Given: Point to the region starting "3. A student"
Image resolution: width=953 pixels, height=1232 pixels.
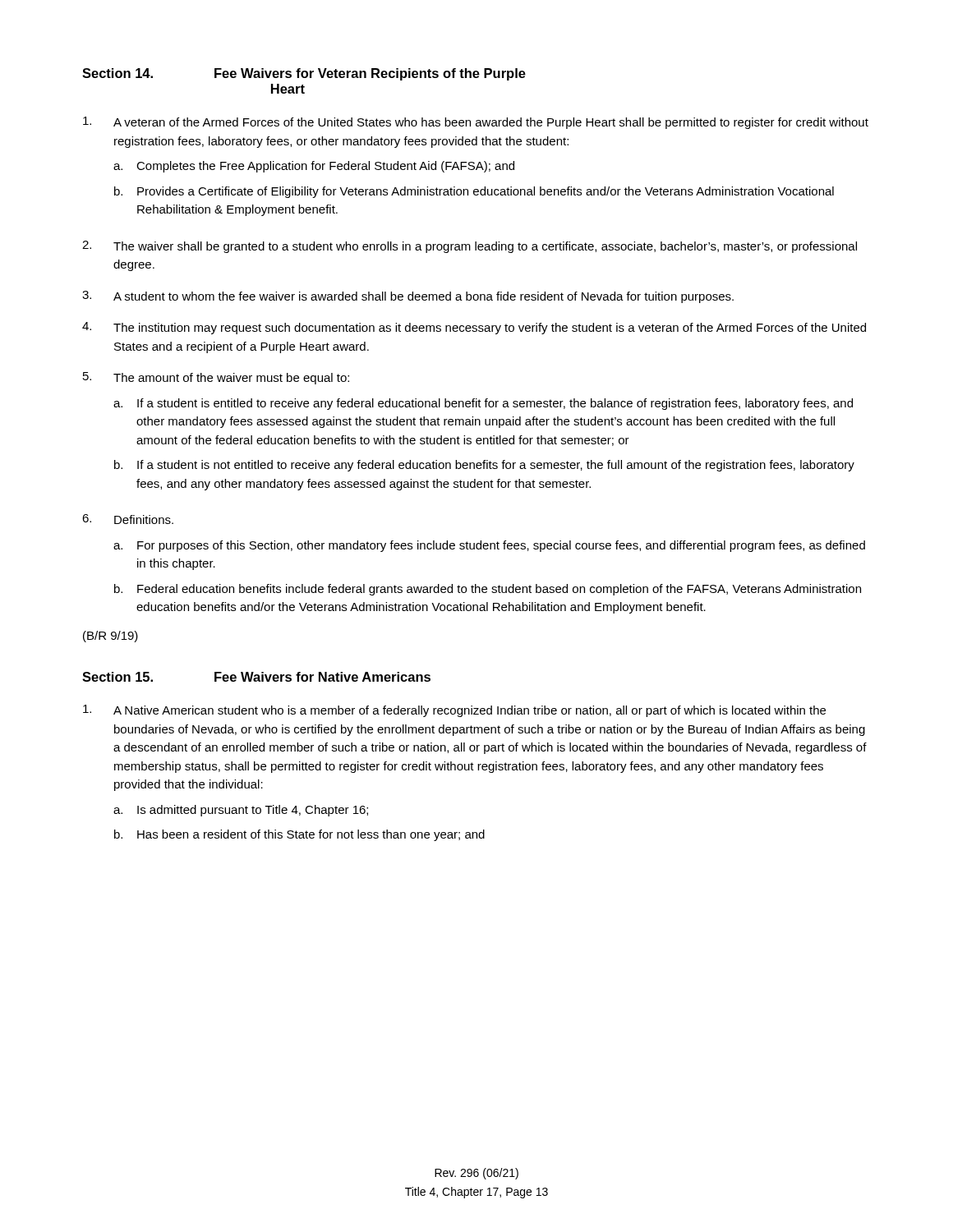Looking at the screenshot, I should (476, 296).
